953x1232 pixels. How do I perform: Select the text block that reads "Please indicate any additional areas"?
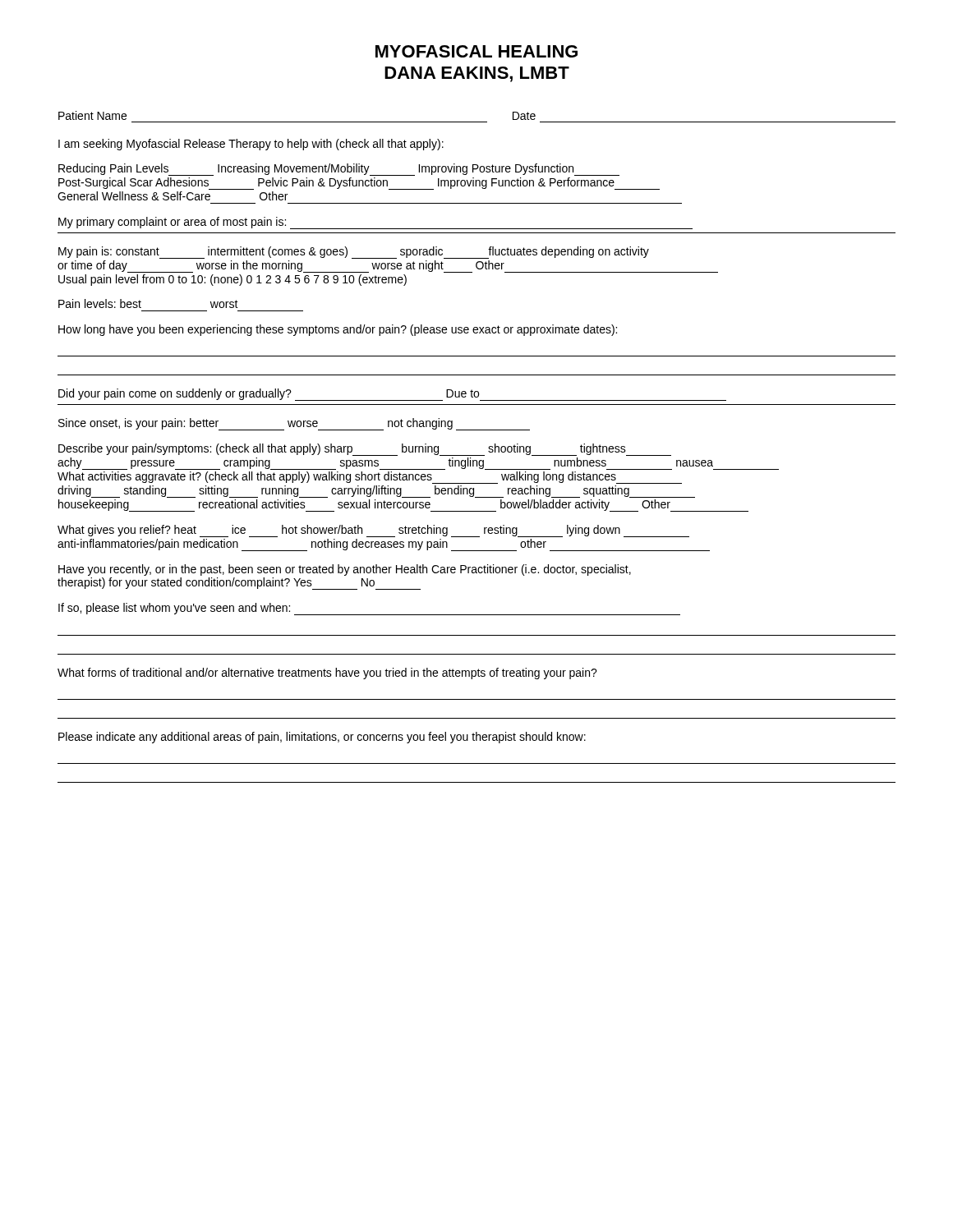point(476,756)
